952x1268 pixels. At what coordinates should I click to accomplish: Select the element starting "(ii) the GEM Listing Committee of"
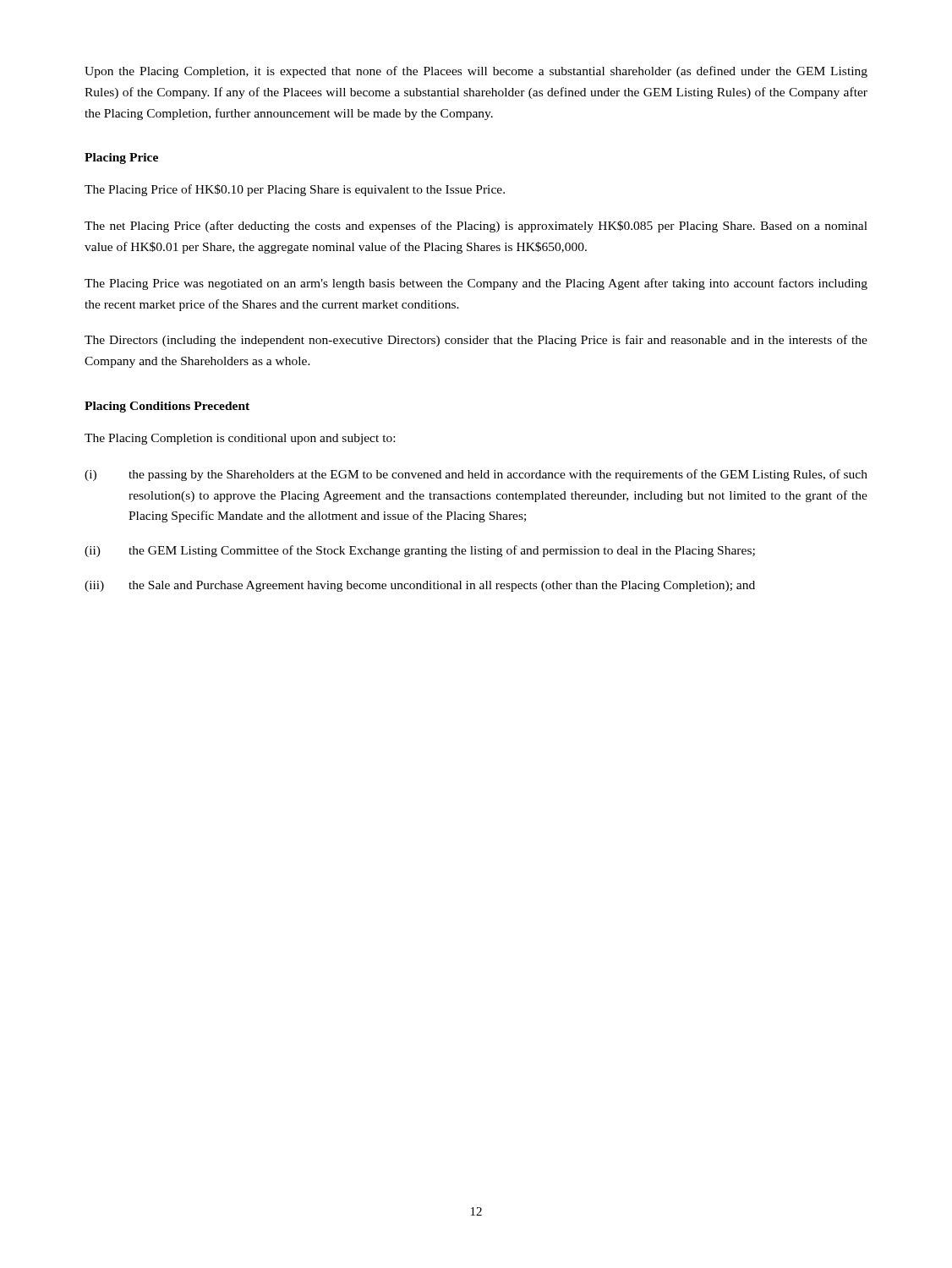(476, 551)
